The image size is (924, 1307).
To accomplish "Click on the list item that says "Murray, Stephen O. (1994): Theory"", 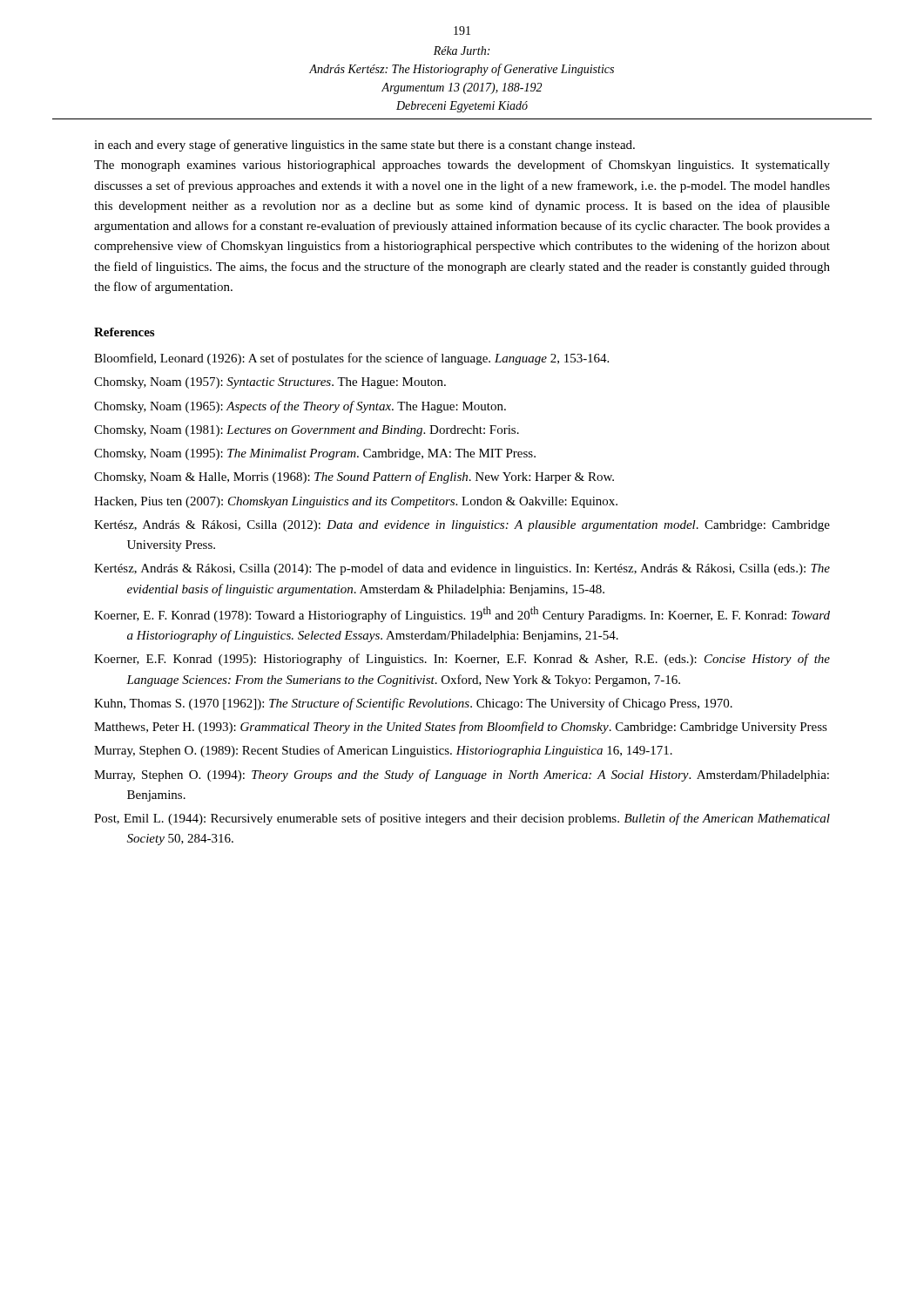I will [462, 784].
